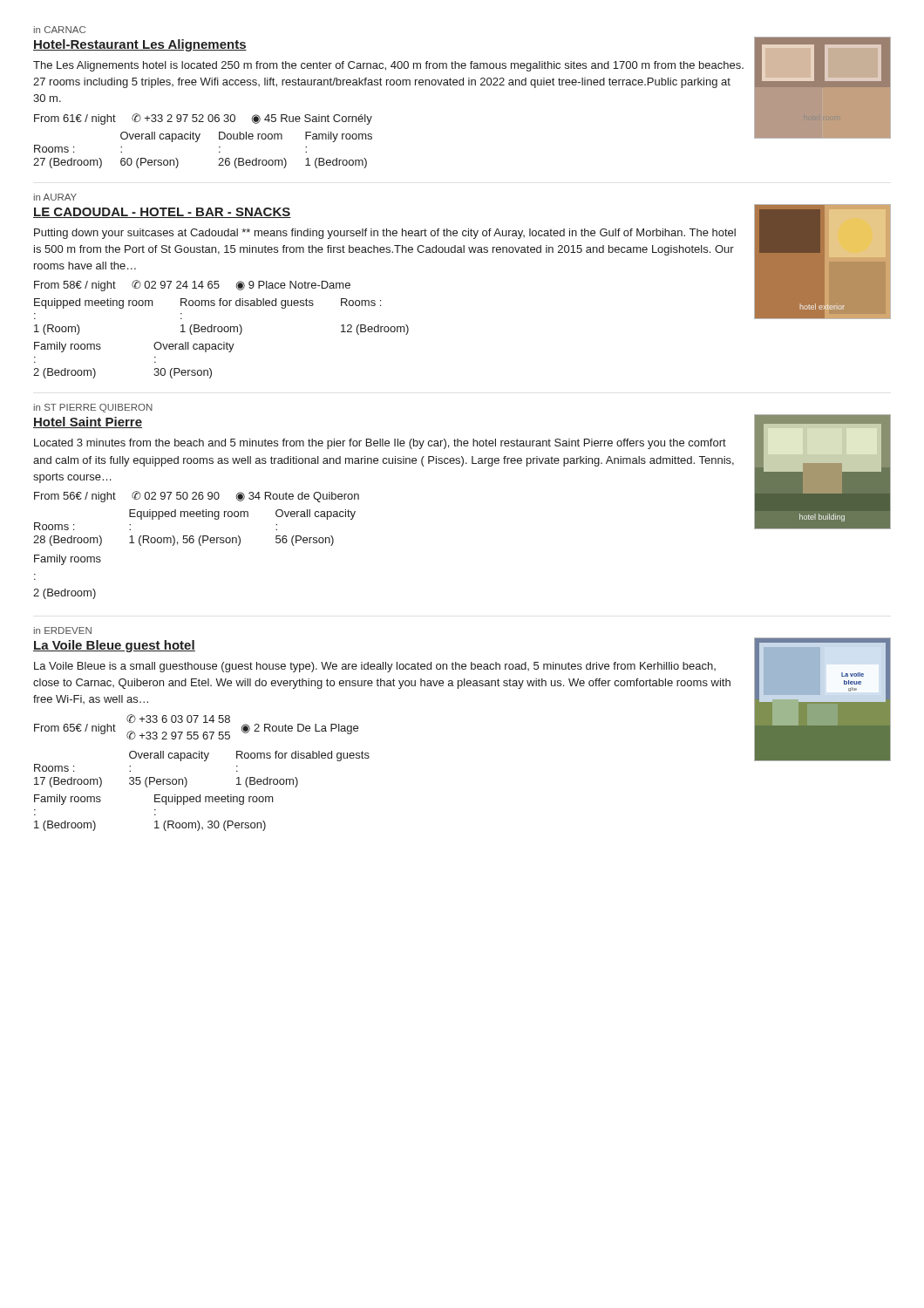Point to the text block starting "From 61€ / night ✆ +33 2"
Image resolution: width=924 pixels, height=1308 pixels.
(202, 118)
